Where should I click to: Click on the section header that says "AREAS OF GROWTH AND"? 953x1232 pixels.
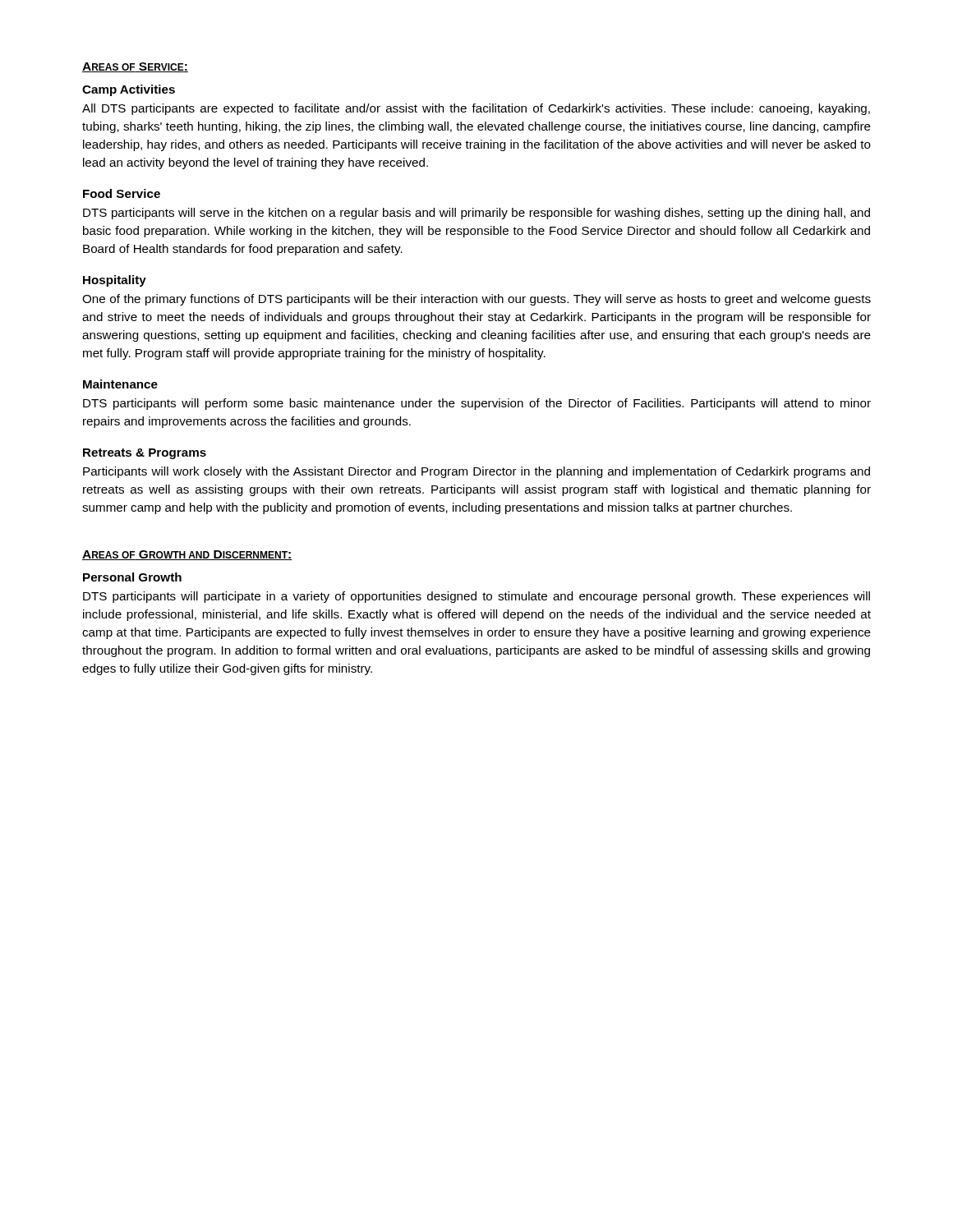pos(187,555)
